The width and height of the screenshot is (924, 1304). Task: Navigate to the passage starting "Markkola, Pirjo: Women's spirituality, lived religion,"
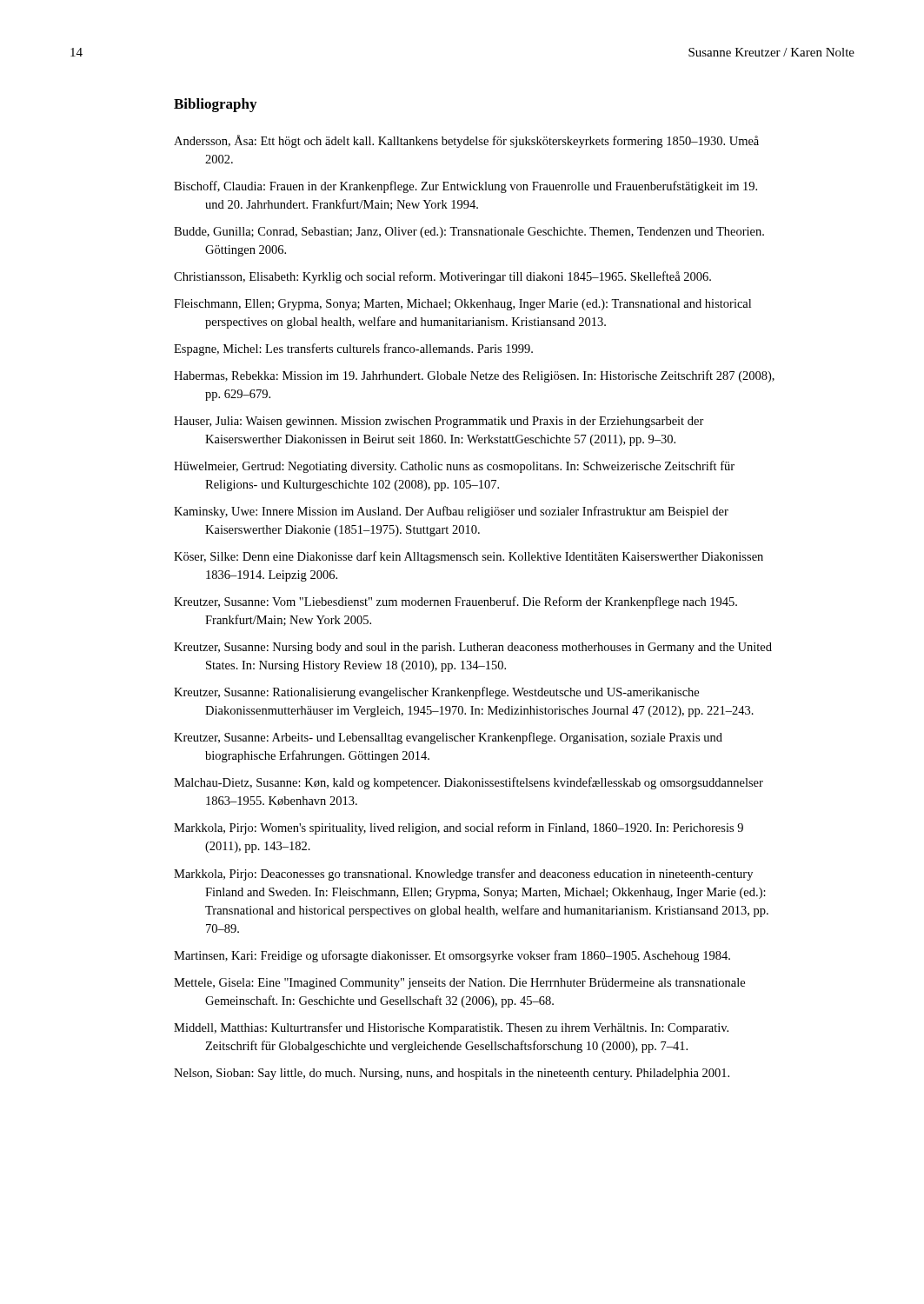pyautogui.click(x=459, y=837)
